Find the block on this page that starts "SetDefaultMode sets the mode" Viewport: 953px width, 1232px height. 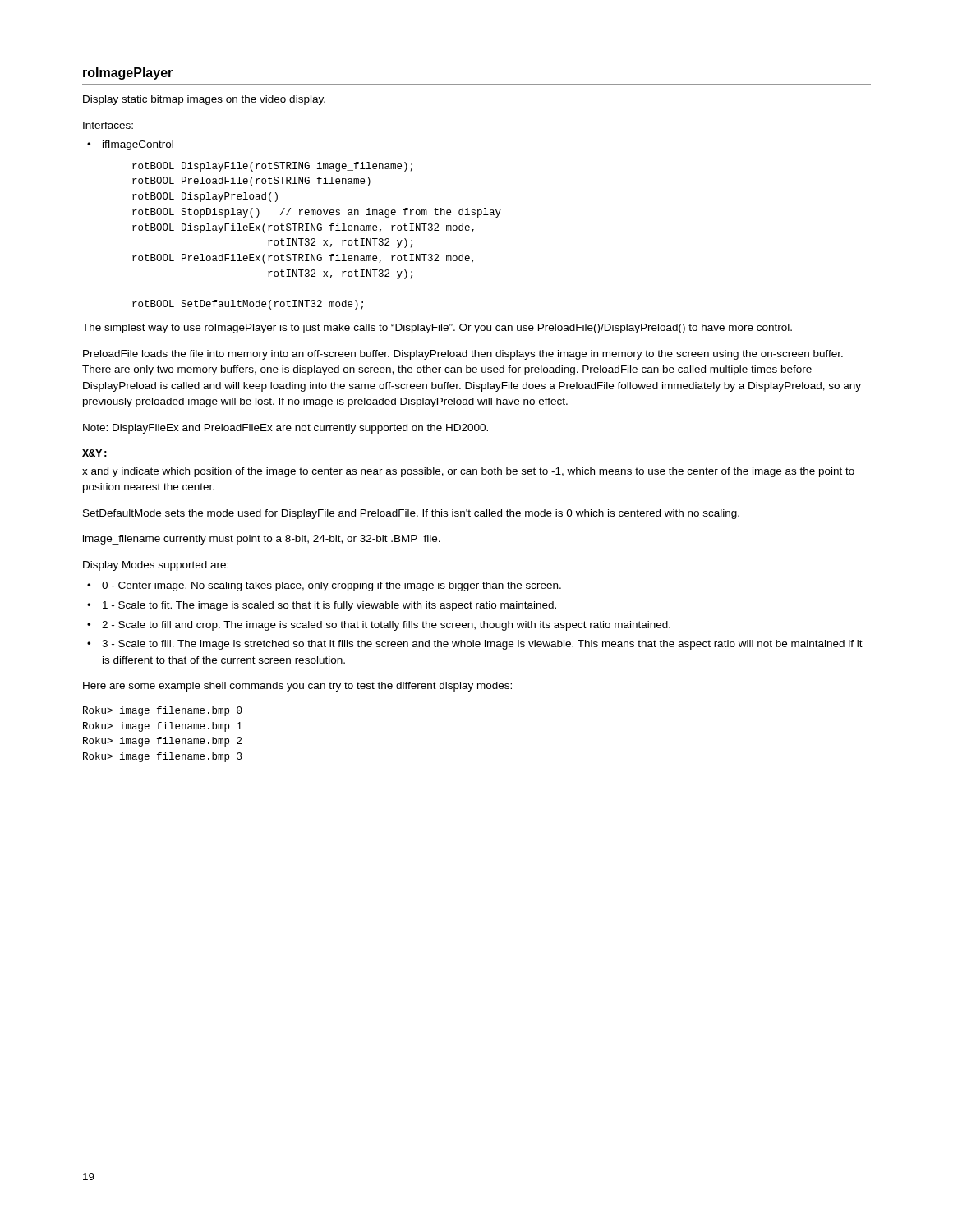[411, 513]
